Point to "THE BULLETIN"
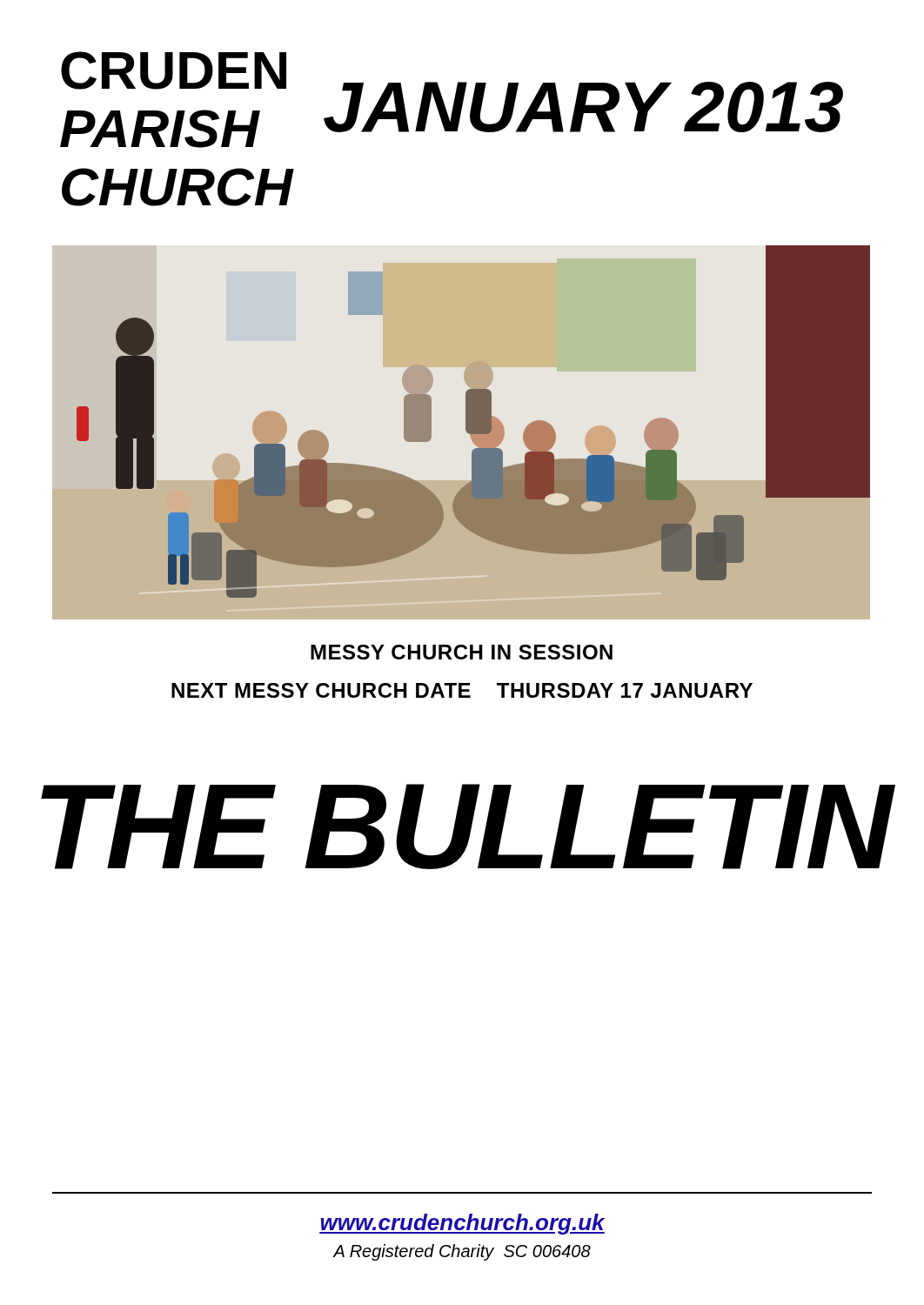 [x=462, y=827]
